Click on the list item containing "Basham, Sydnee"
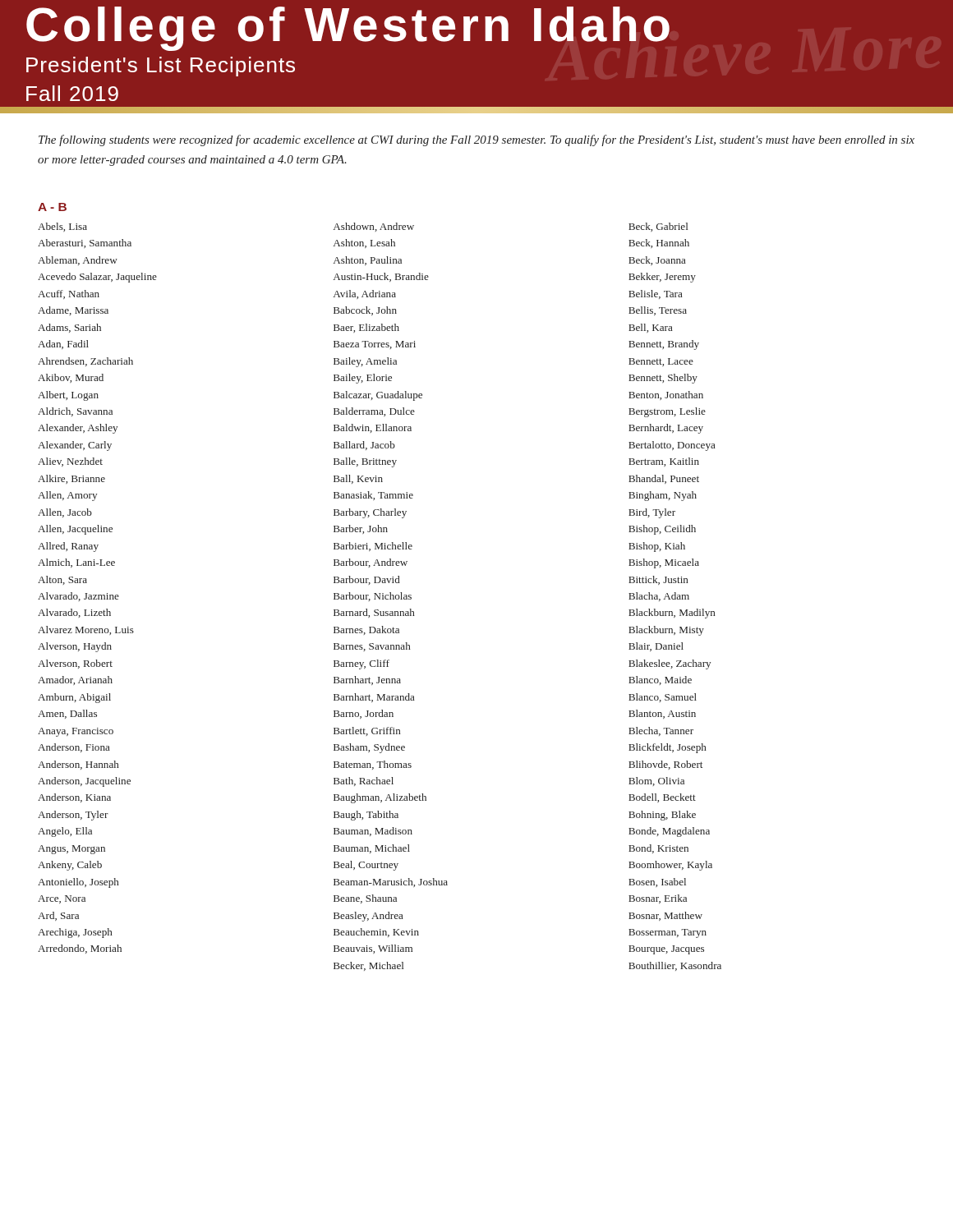This screenshot has width=953, height=1232. tap(369, 747)
